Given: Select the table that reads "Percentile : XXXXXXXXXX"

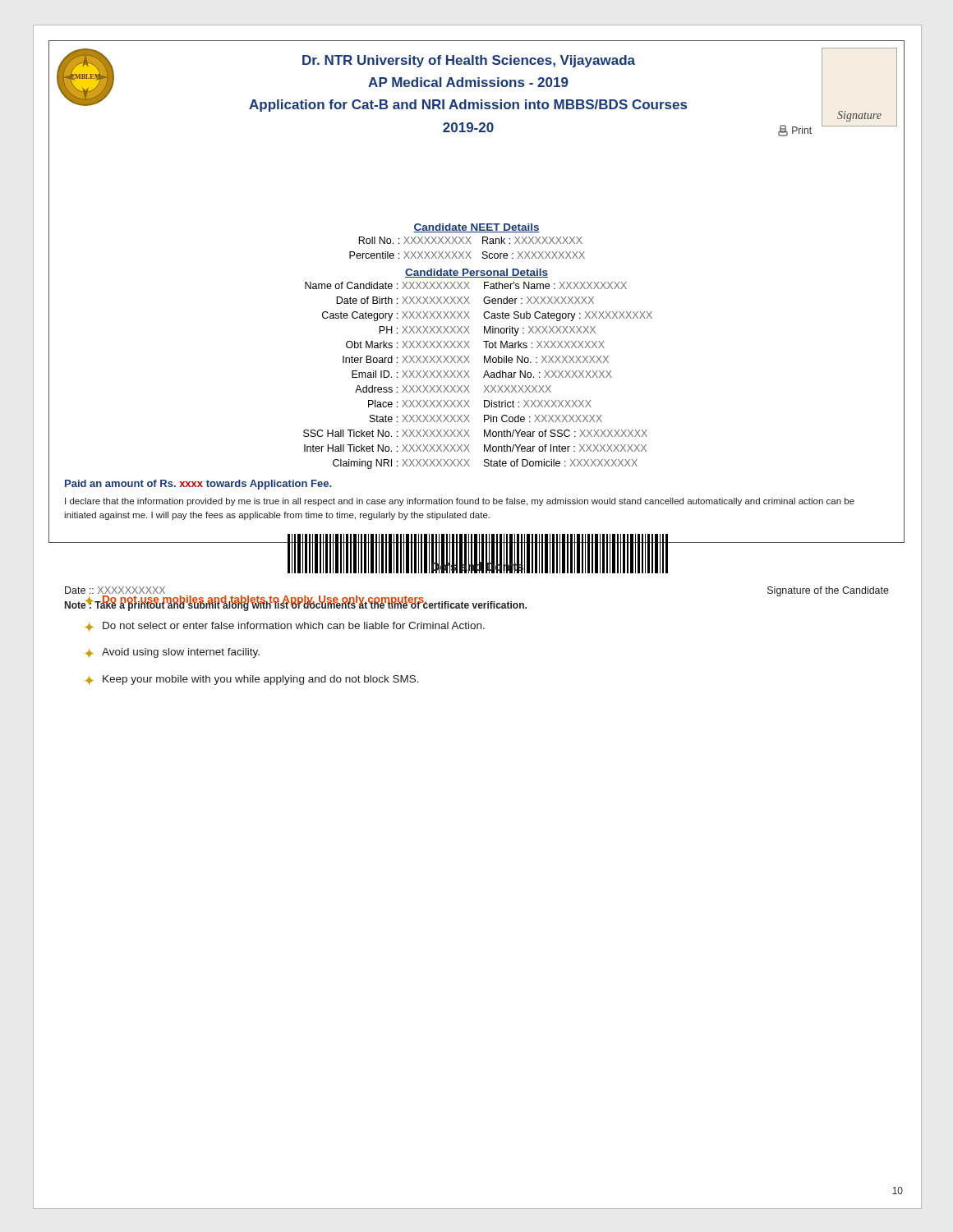Looking at the screenshot, I should tap(476, 248).
